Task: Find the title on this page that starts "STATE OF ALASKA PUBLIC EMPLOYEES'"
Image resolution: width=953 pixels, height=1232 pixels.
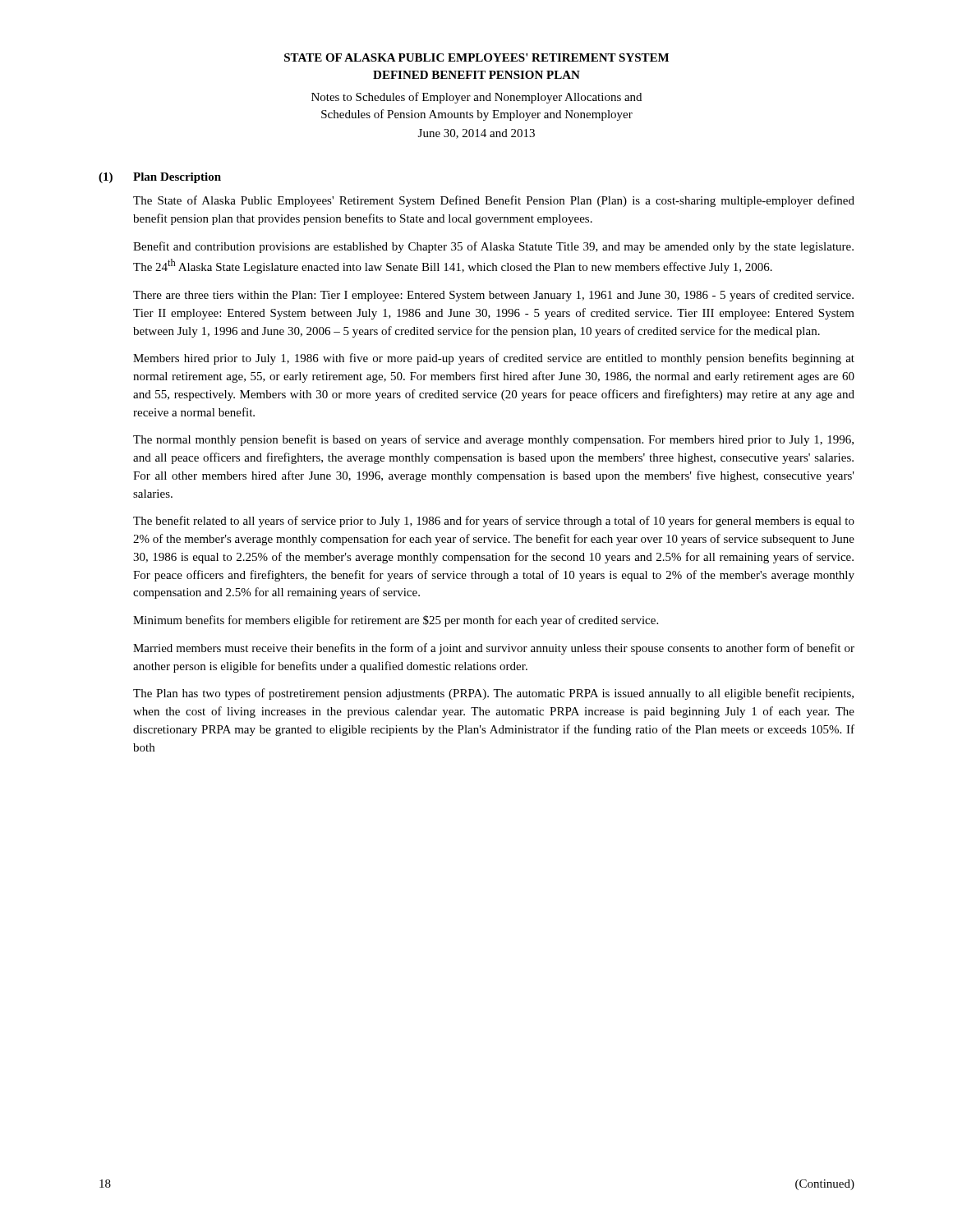Action: (476, 95)
